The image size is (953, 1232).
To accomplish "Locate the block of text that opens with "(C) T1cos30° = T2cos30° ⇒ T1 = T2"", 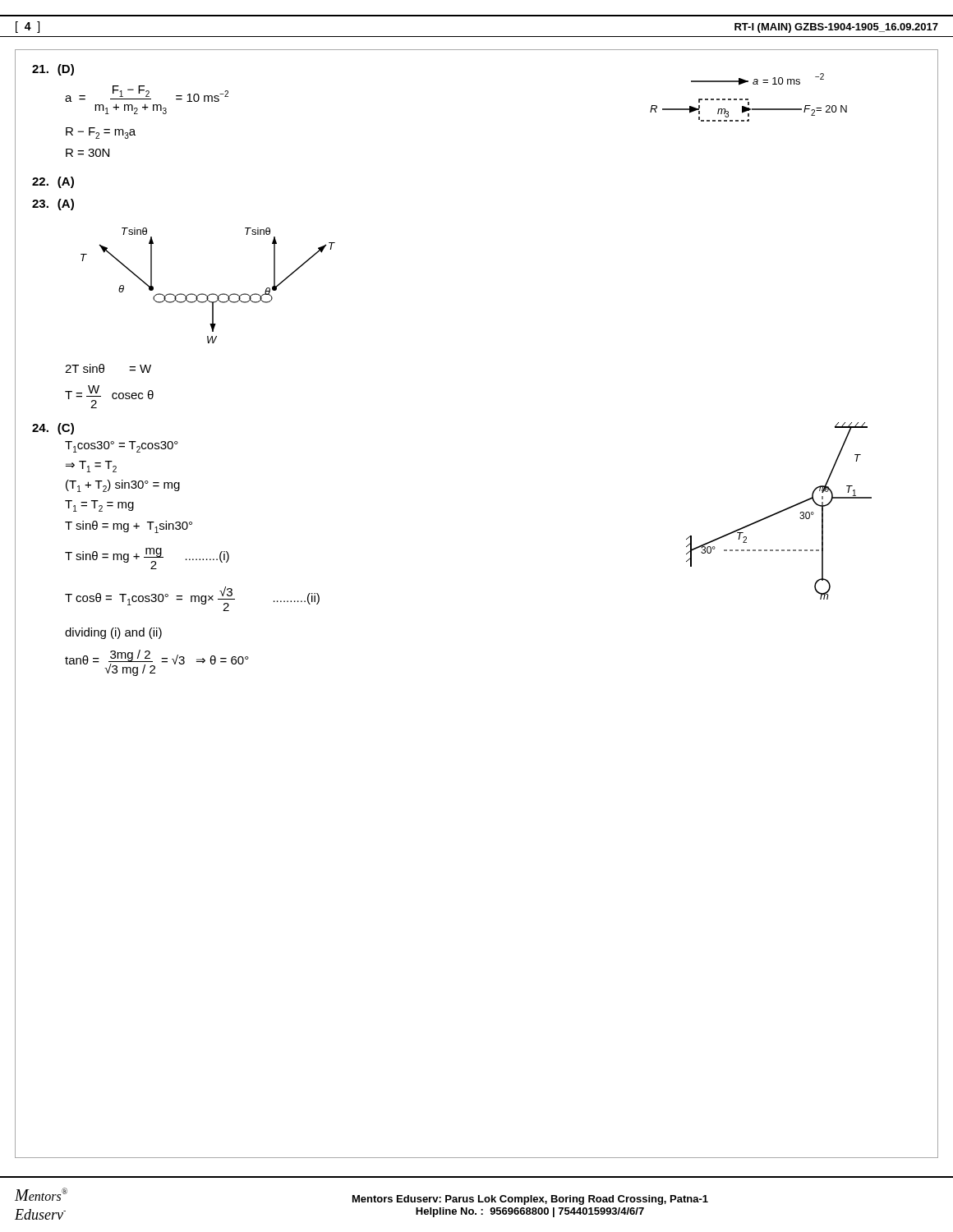I will [x=192, y=522].
